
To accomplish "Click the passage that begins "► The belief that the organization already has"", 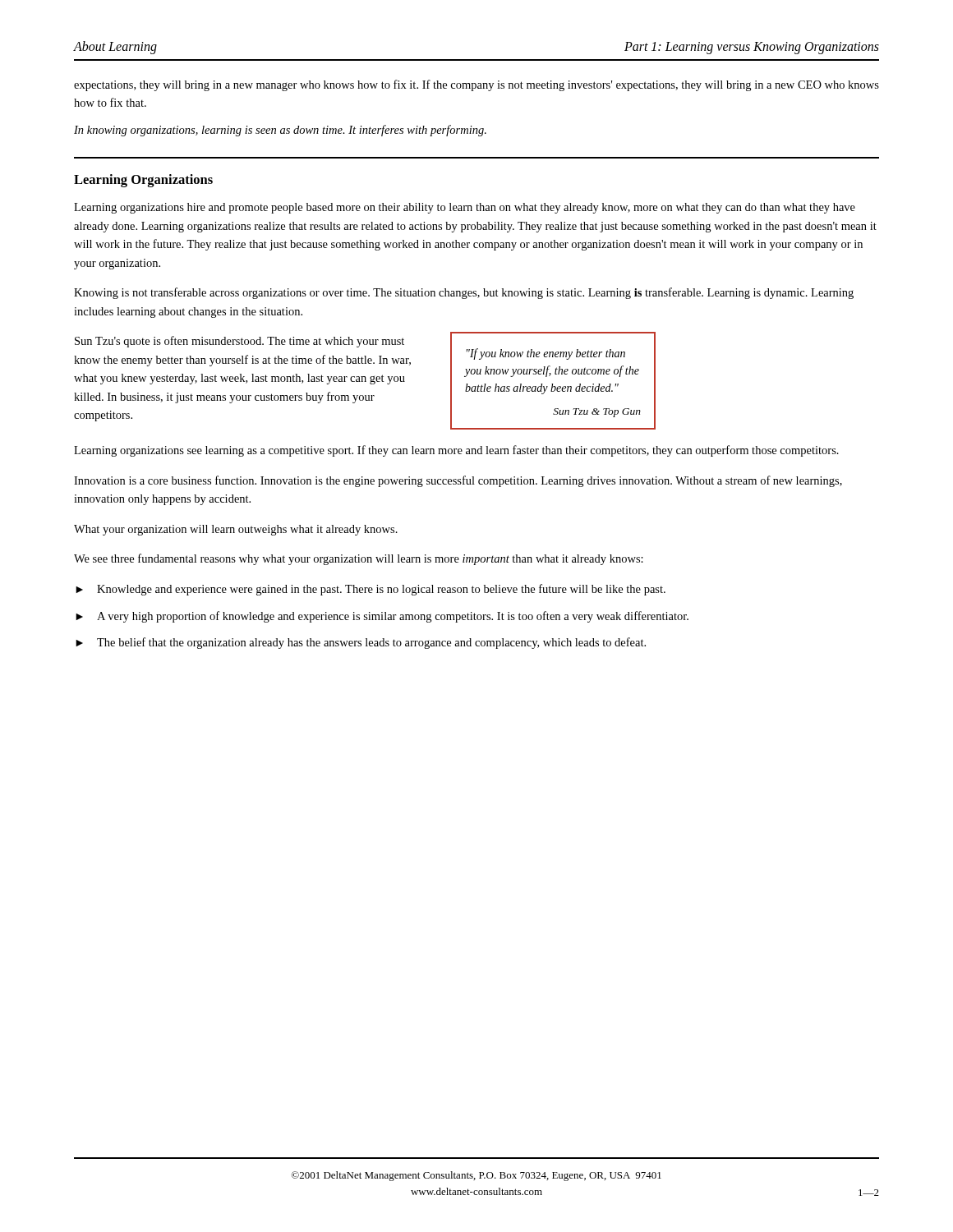I will pos(476,643).
